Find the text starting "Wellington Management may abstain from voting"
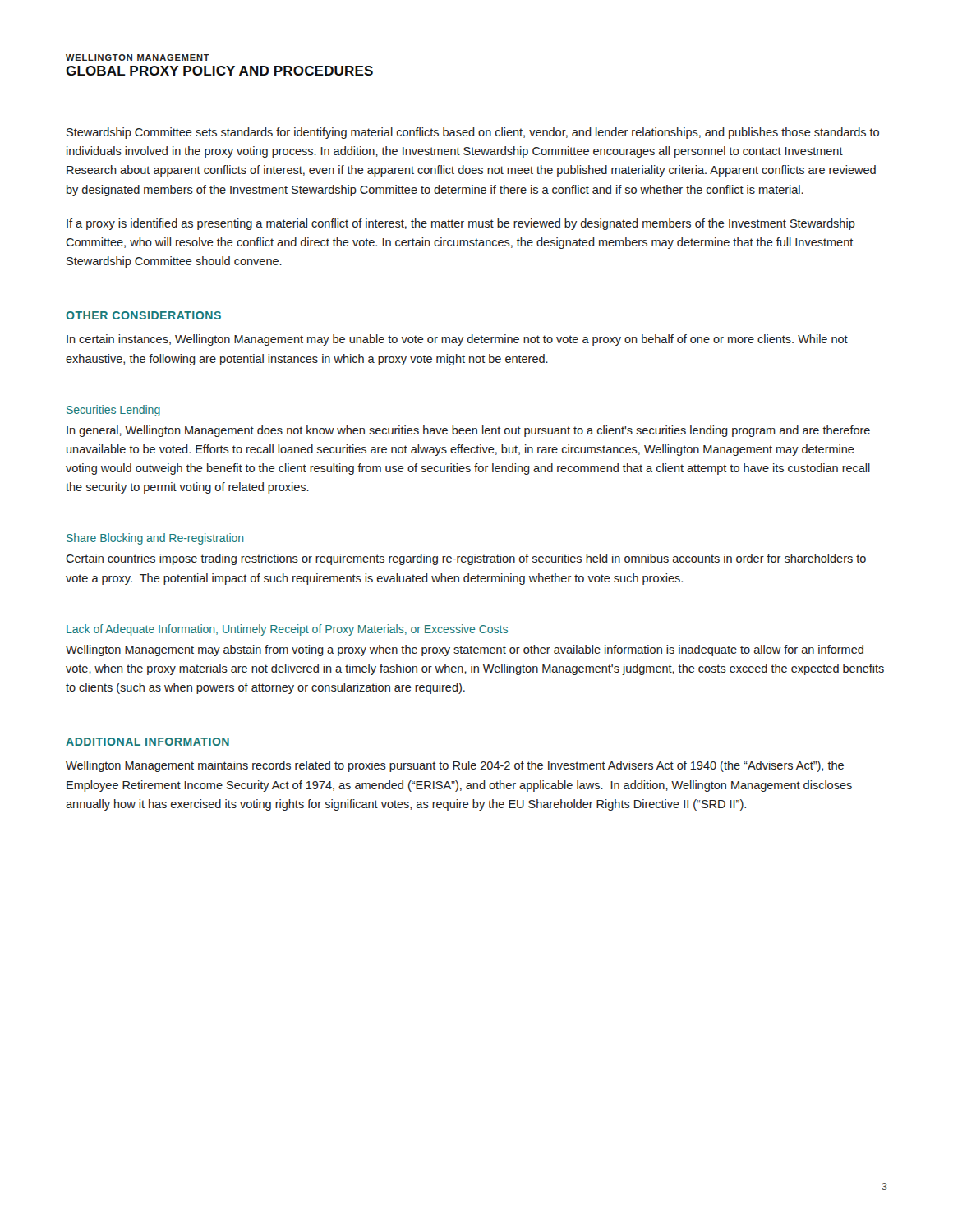953x1232 pixels. pos(475,669)
